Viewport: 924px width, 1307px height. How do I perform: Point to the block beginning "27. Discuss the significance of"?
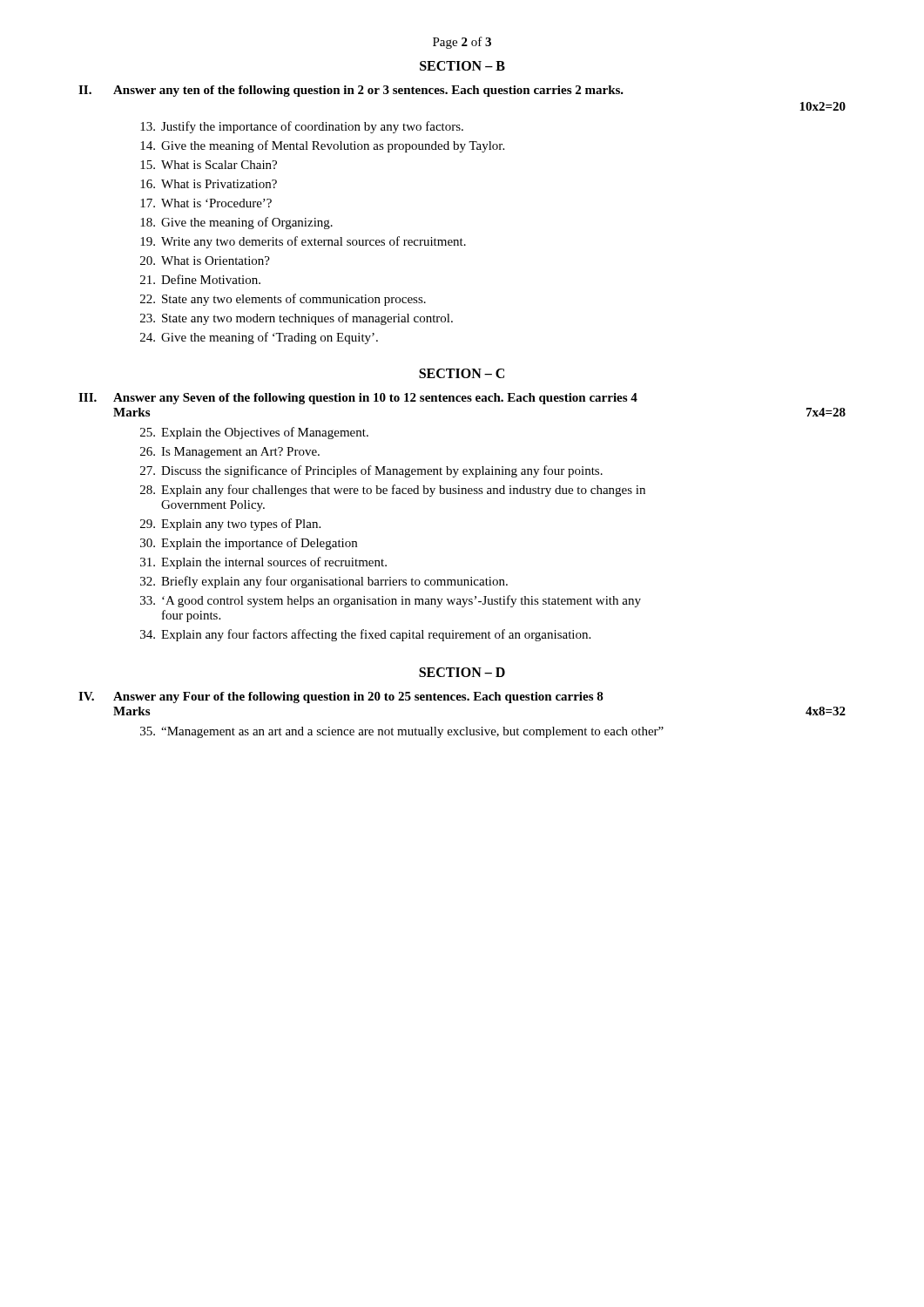(365, 471)
